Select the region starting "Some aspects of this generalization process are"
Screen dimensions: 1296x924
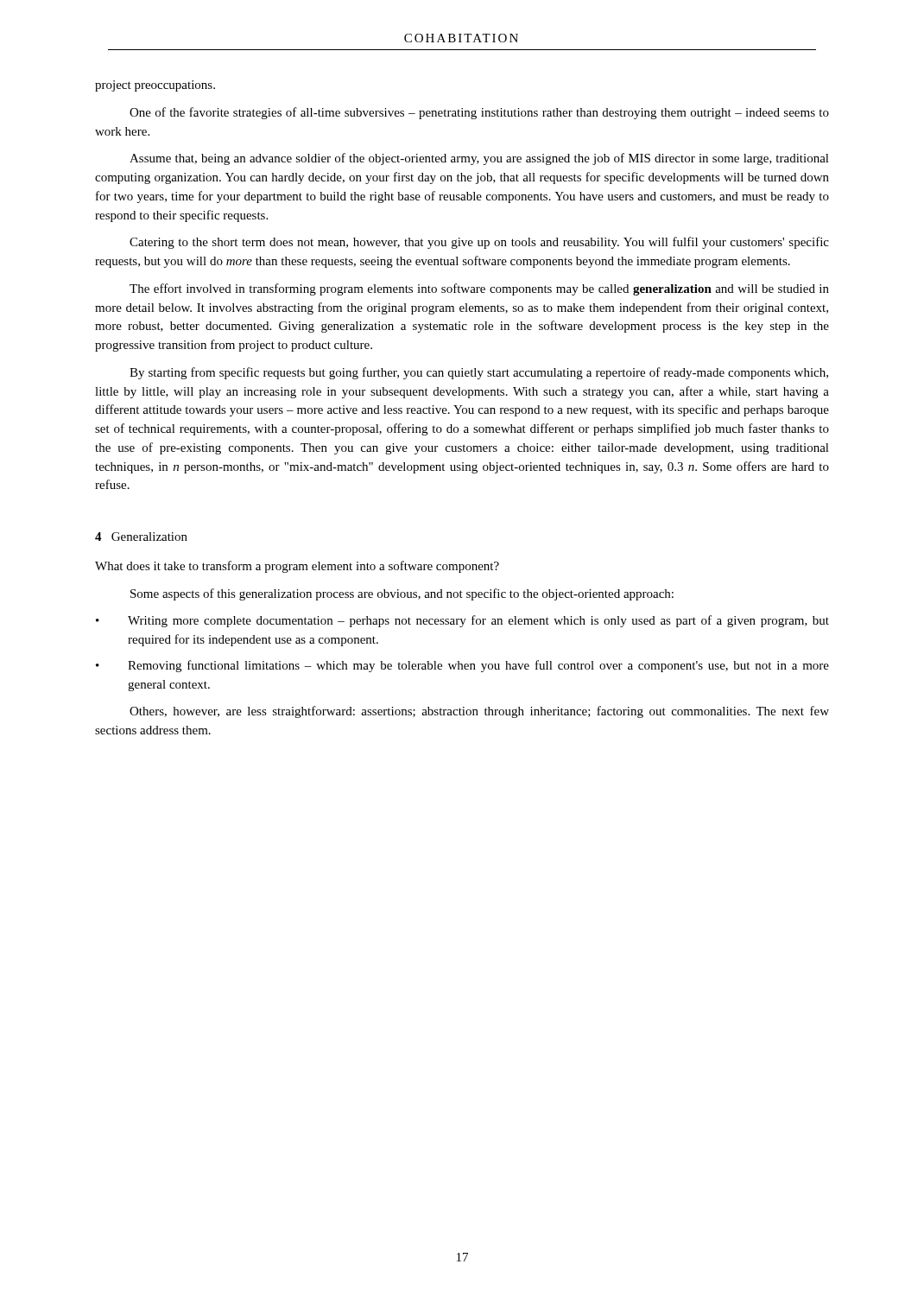462,594
